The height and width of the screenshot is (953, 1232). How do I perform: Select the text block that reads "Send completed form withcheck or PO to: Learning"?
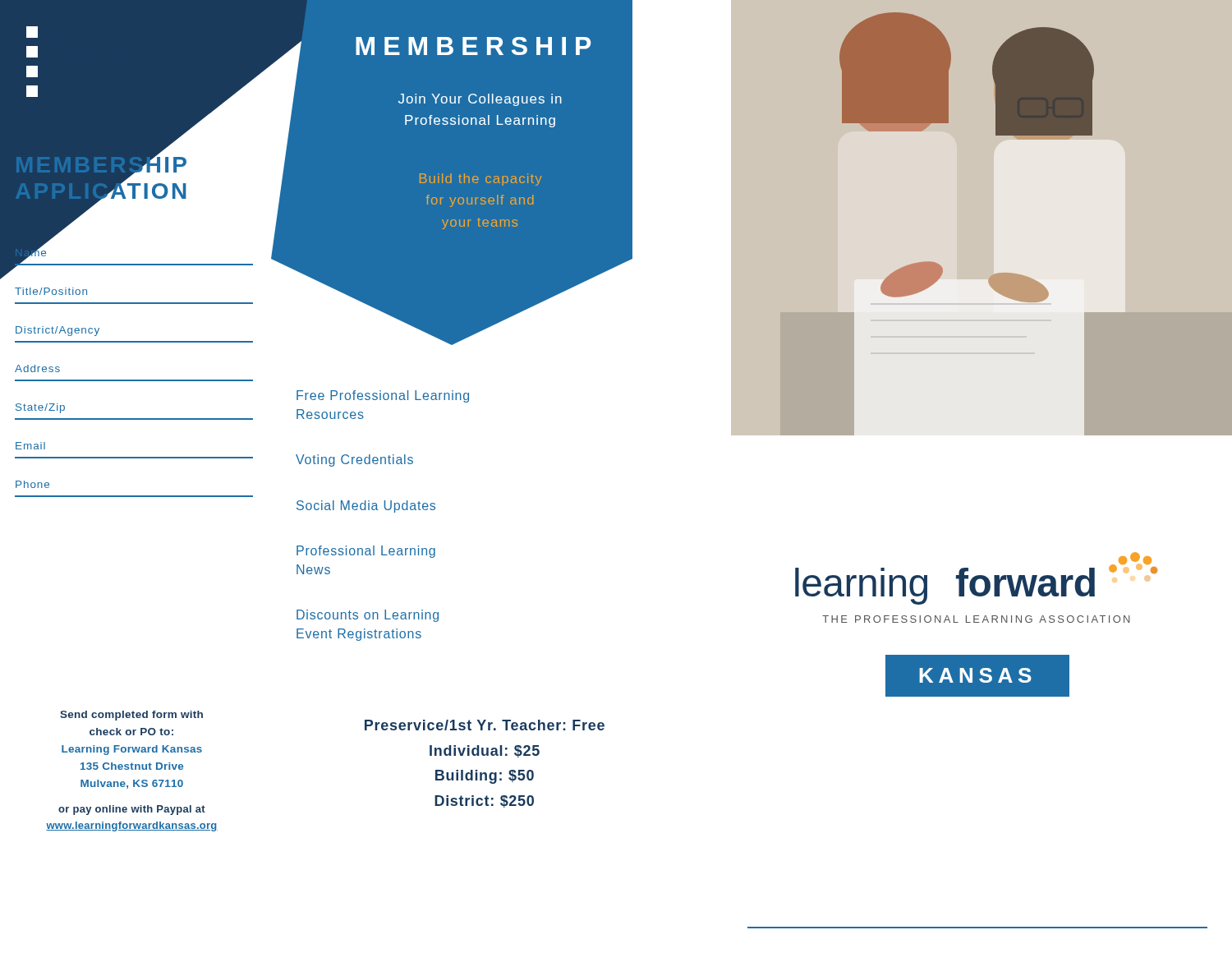tap(132, 771)
